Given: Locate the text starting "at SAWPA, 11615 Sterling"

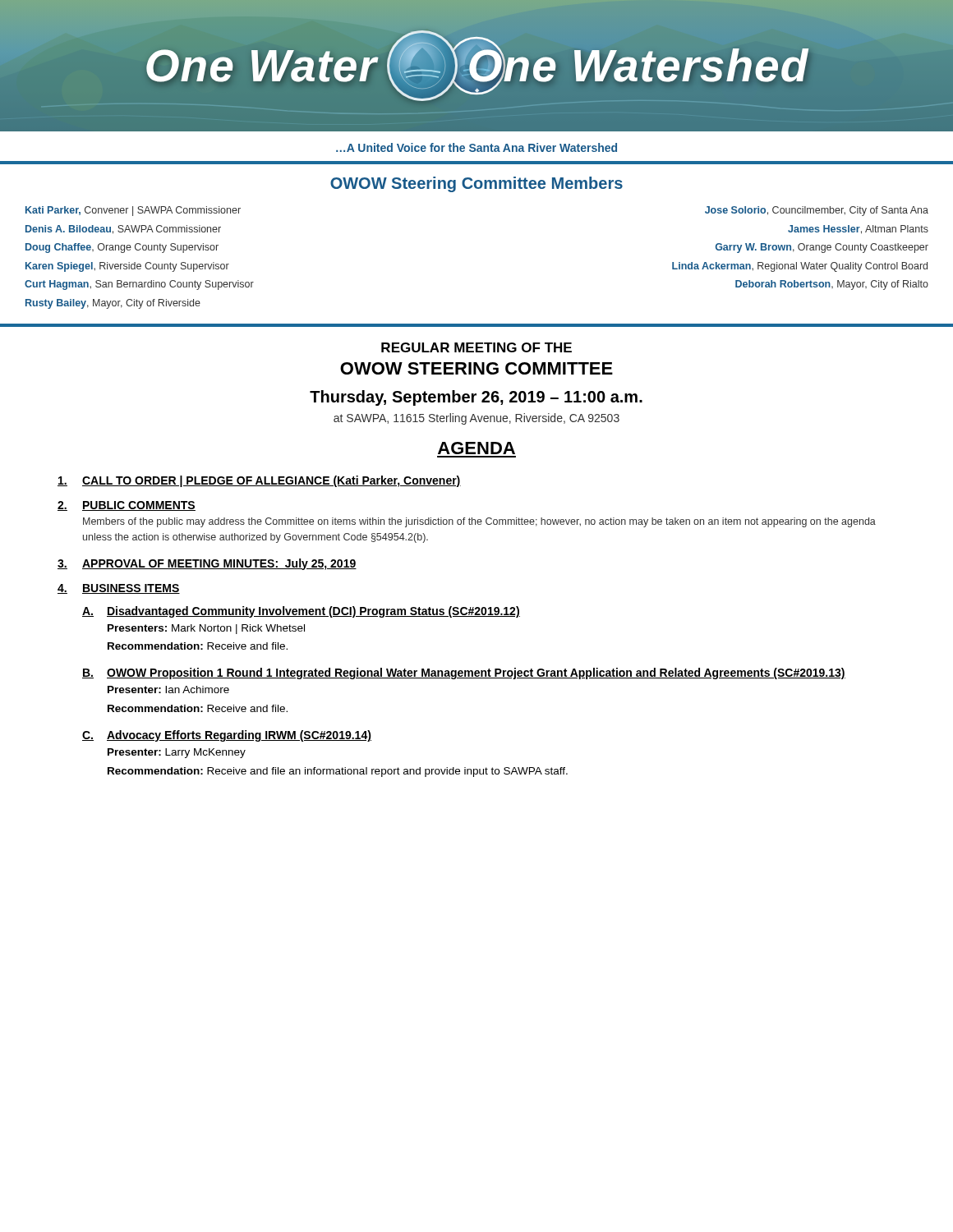Looking at the screenshot, I should point(476,418).
